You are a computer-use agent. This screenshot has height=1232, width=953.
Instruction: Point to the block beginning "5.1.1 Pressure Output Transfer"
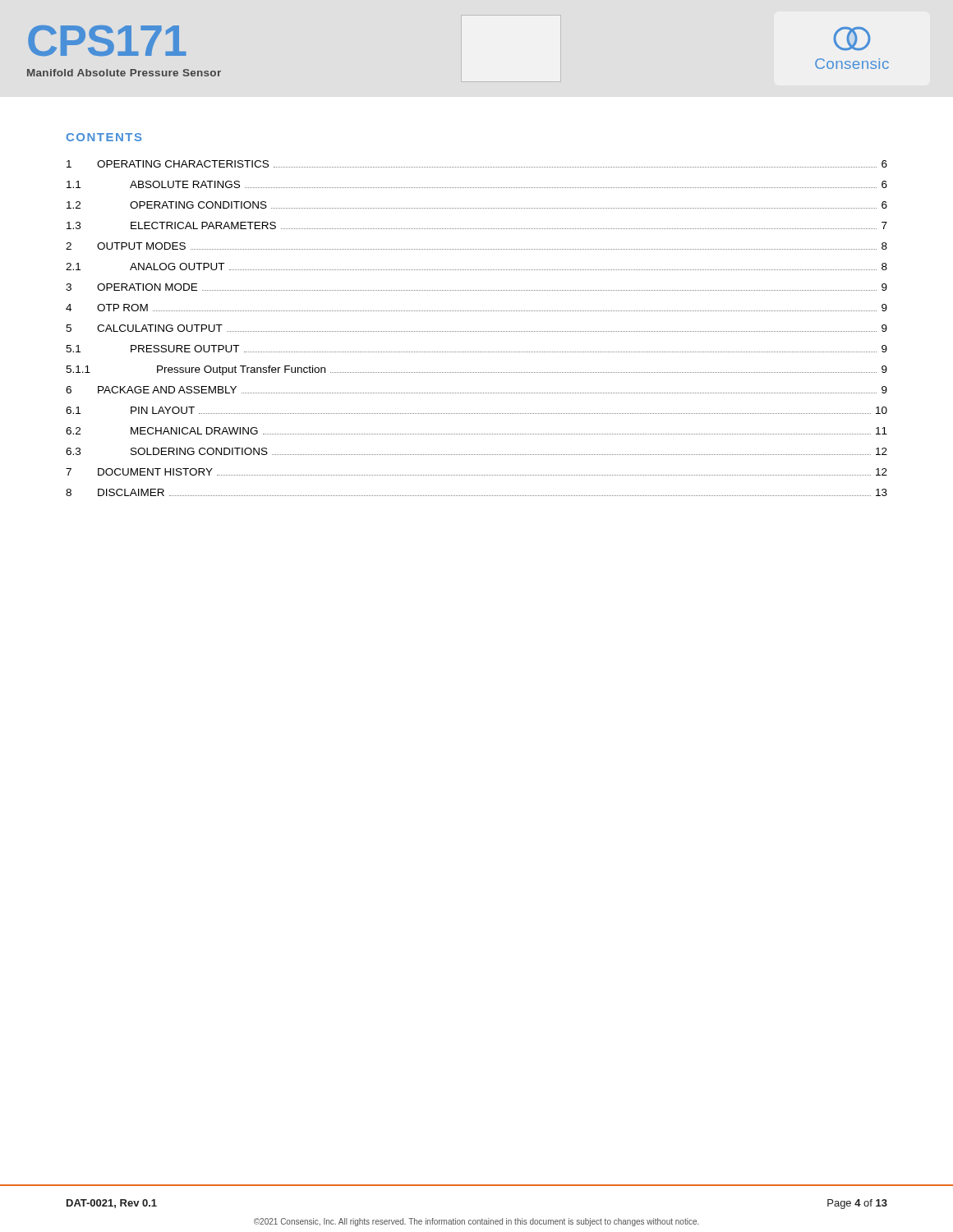(476, 369)
